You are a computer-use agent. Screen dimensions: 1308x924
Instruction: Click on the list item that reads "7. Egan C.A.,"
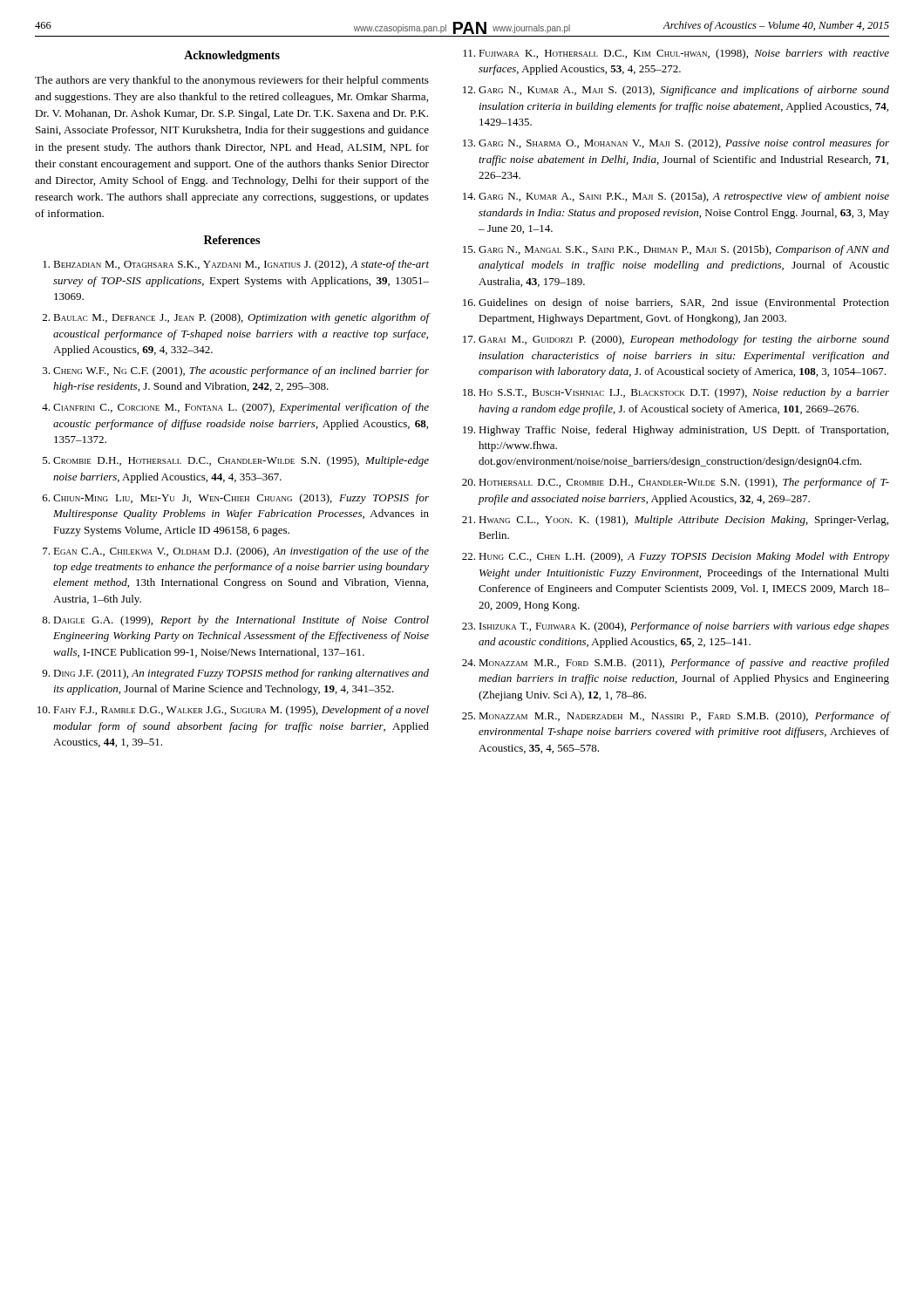(232, 575)
